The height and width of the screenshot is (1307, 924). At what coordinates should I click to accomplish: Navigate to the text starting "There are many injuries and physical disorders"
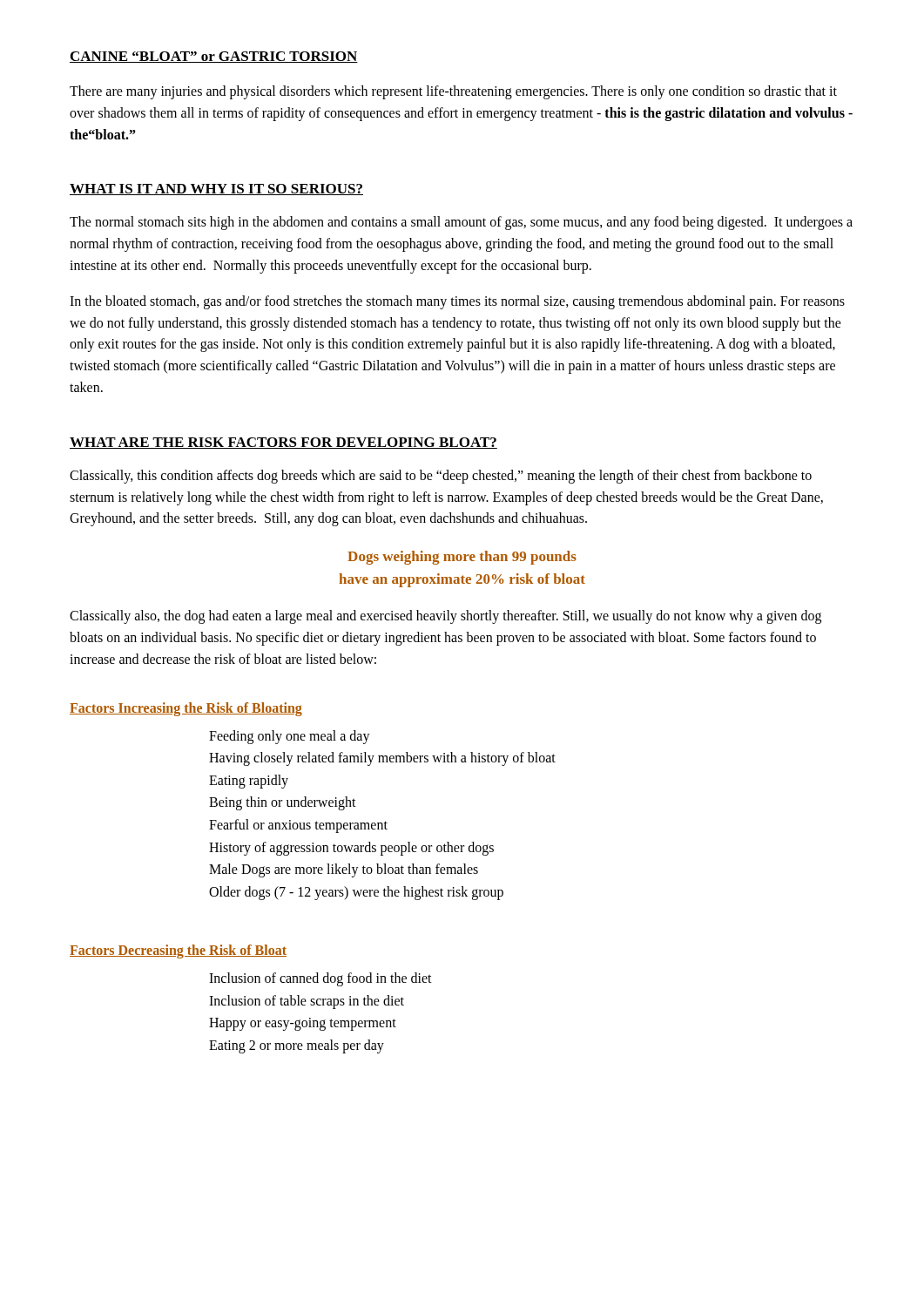click(461, 113)
